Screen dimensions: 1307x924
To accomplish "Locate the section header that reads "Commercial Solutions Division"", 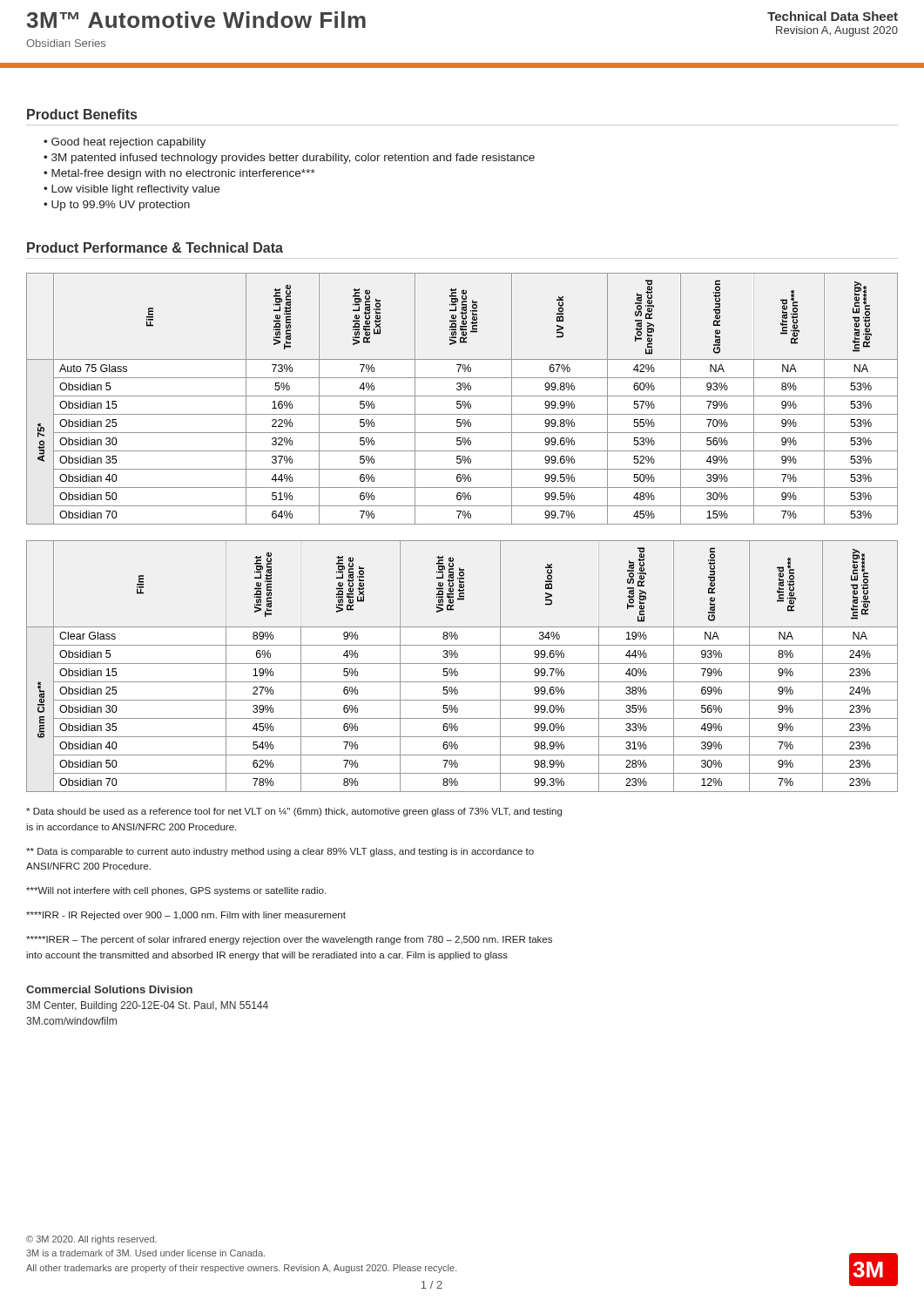I will pos(109,989).
